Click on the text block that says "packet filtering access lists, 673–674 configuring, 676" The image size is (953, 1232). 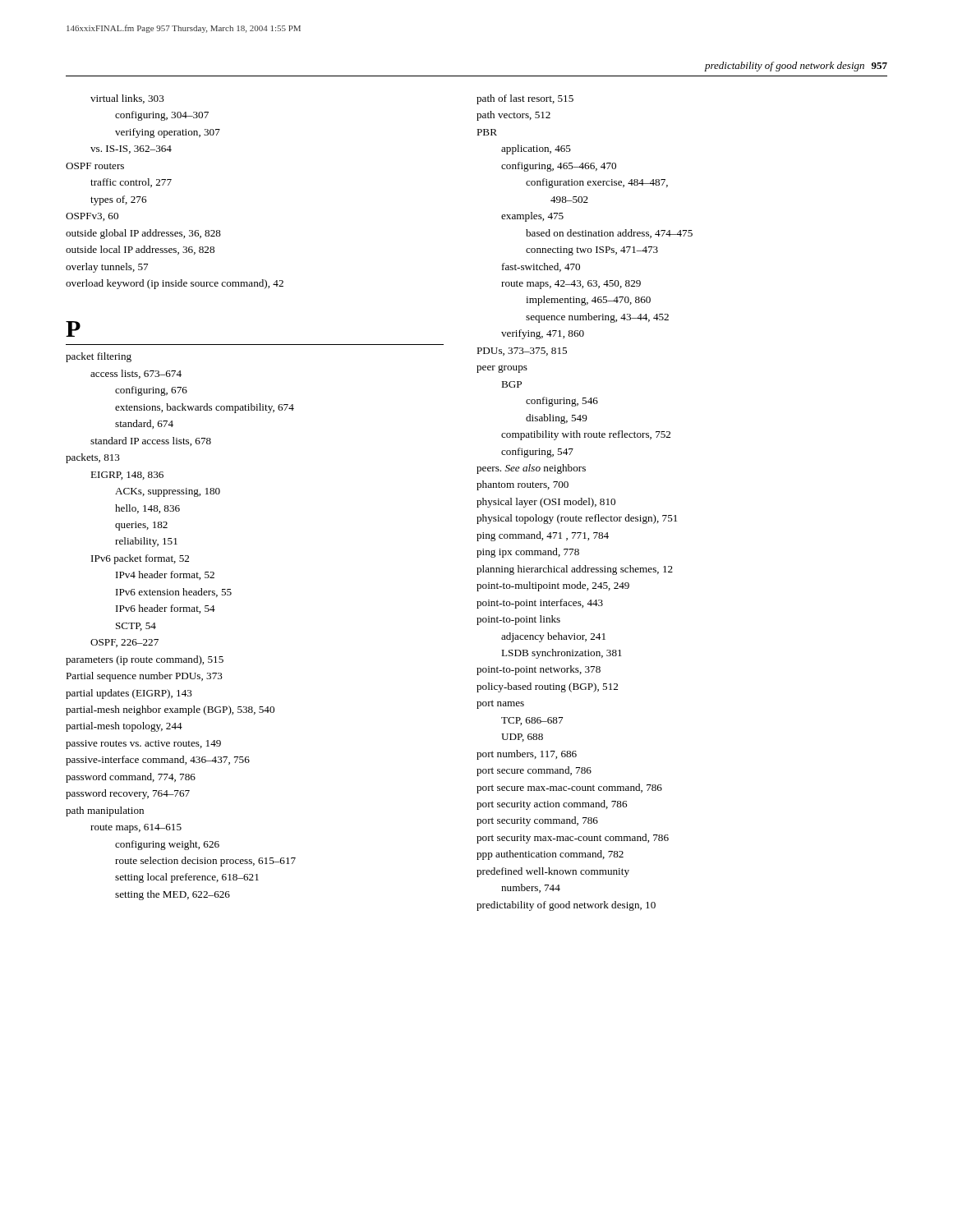click(x=99, y=357)
